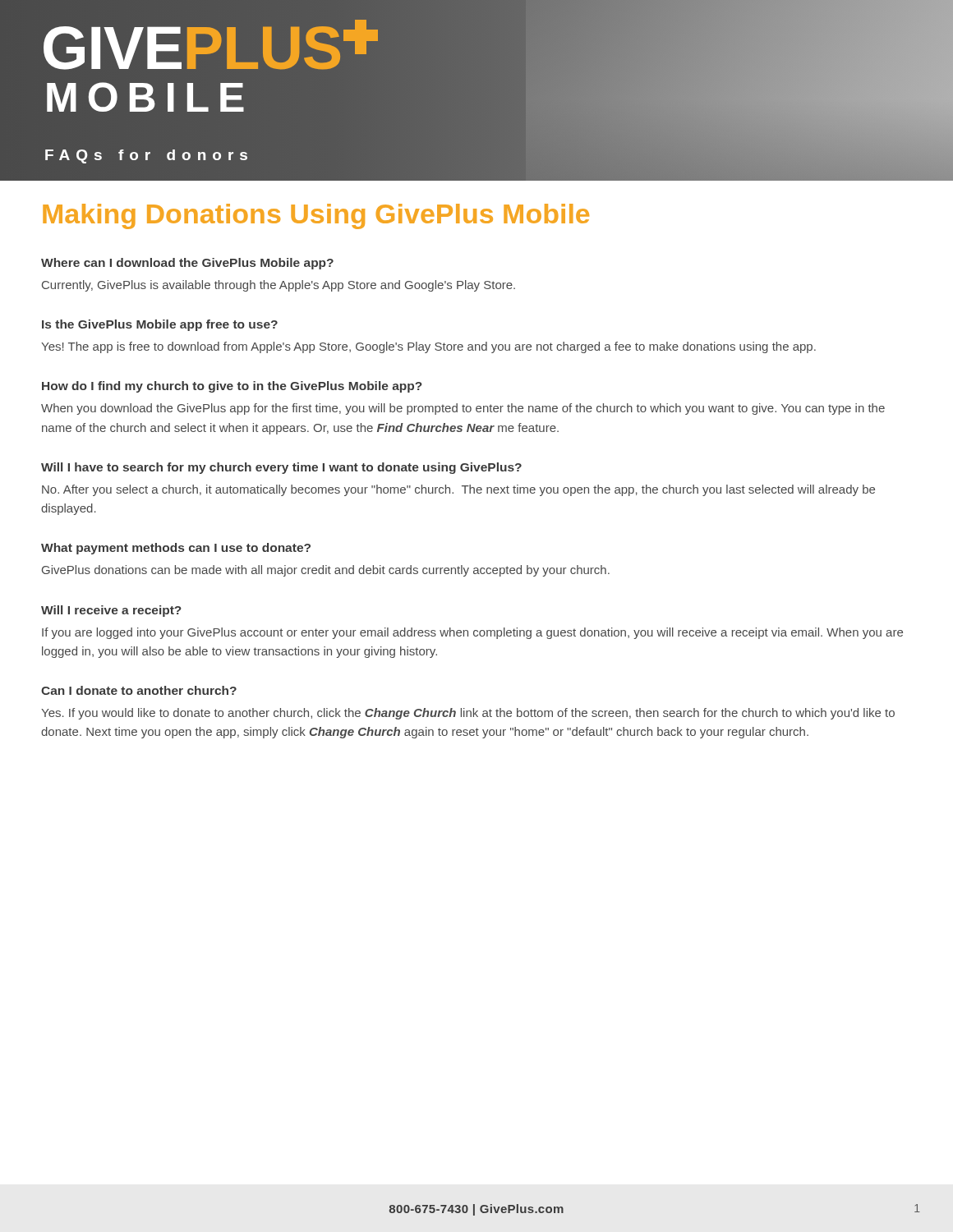Viewport: 953px width, 1232px height.
Task: Locate the section header with the text "How do I find my"
Action: coord(232,387)
